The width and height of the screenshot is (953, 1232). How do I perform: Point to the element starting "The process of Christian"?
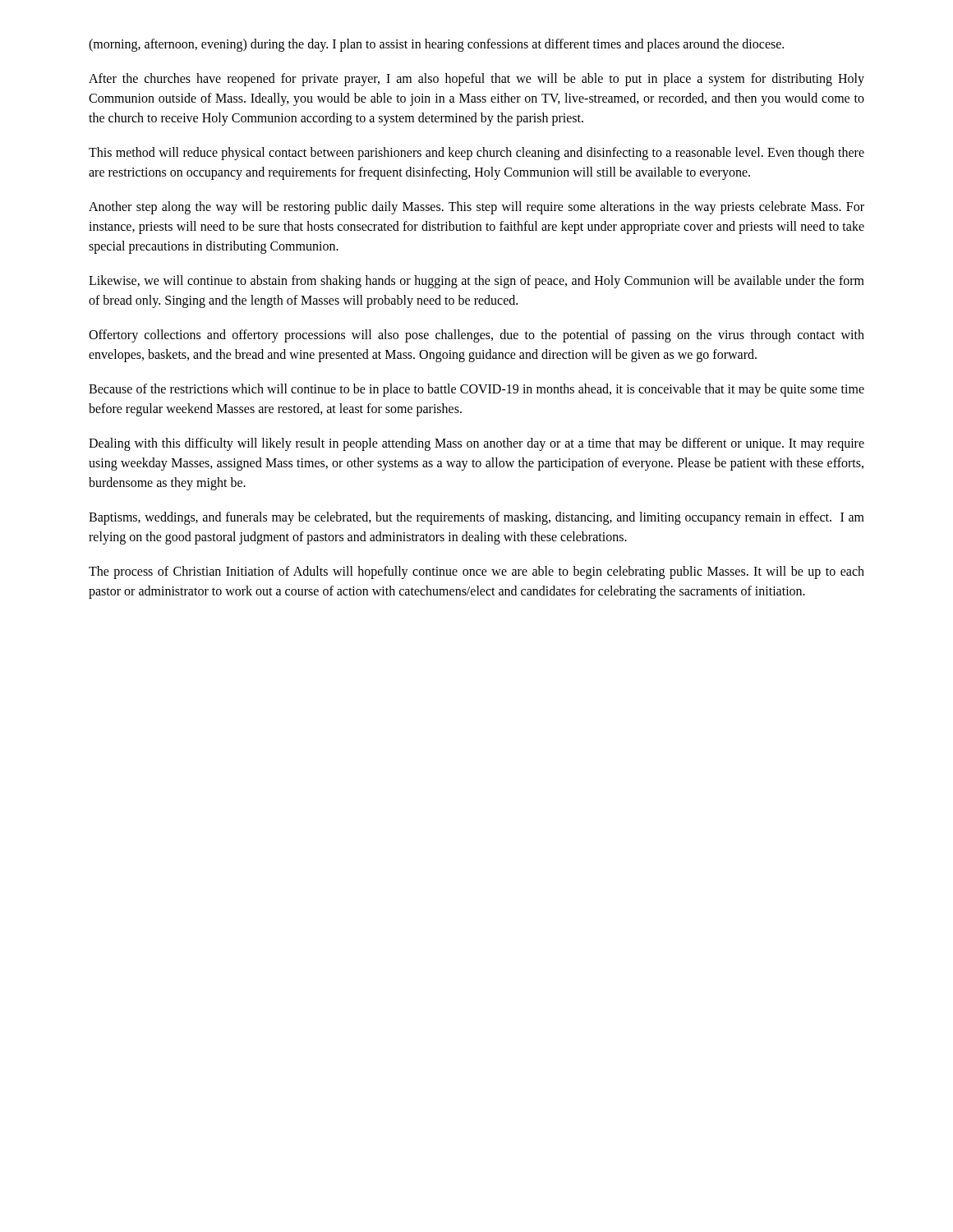tap(476, 581)
